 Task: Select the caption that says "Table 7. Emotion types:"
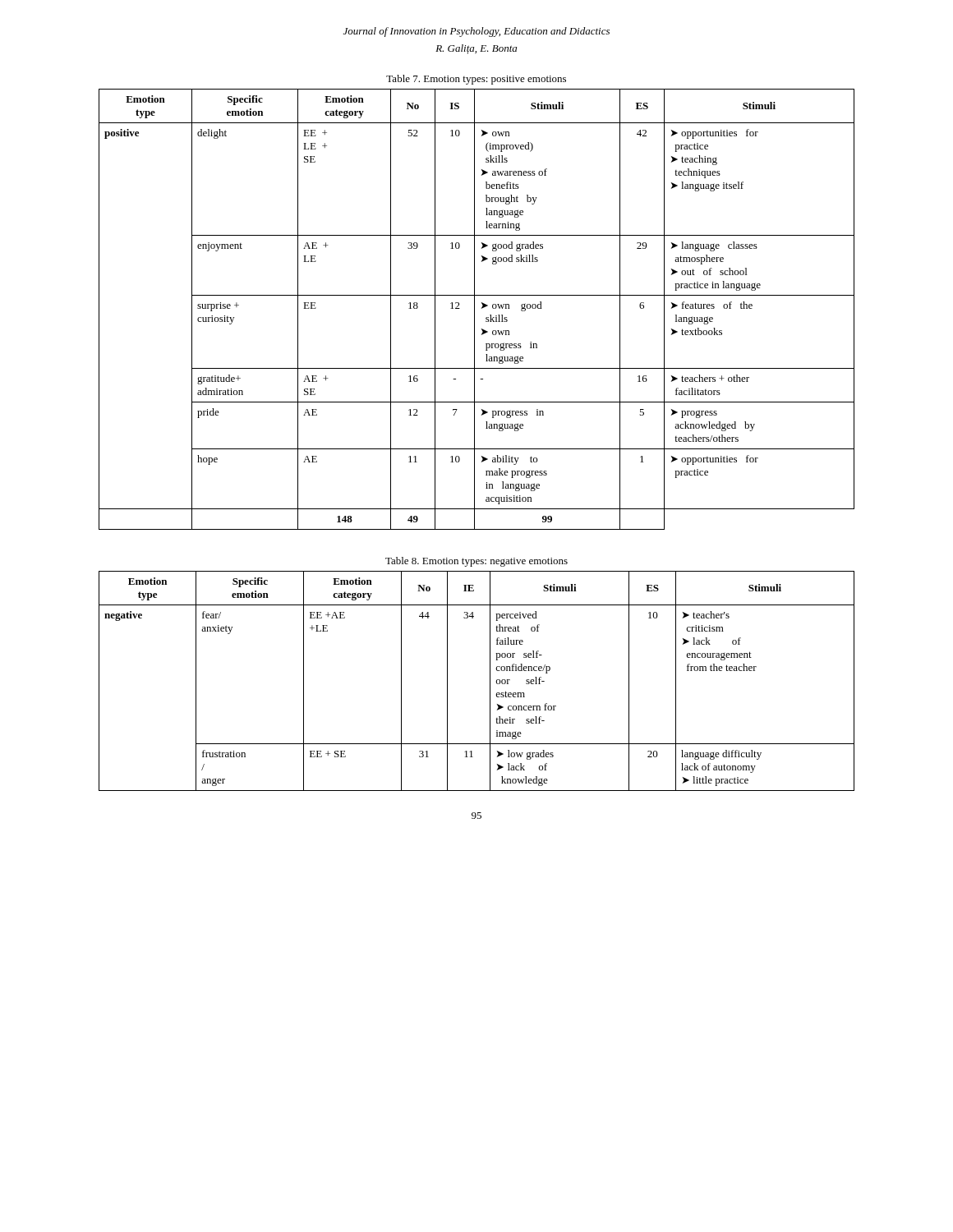[x=476, y=78]
